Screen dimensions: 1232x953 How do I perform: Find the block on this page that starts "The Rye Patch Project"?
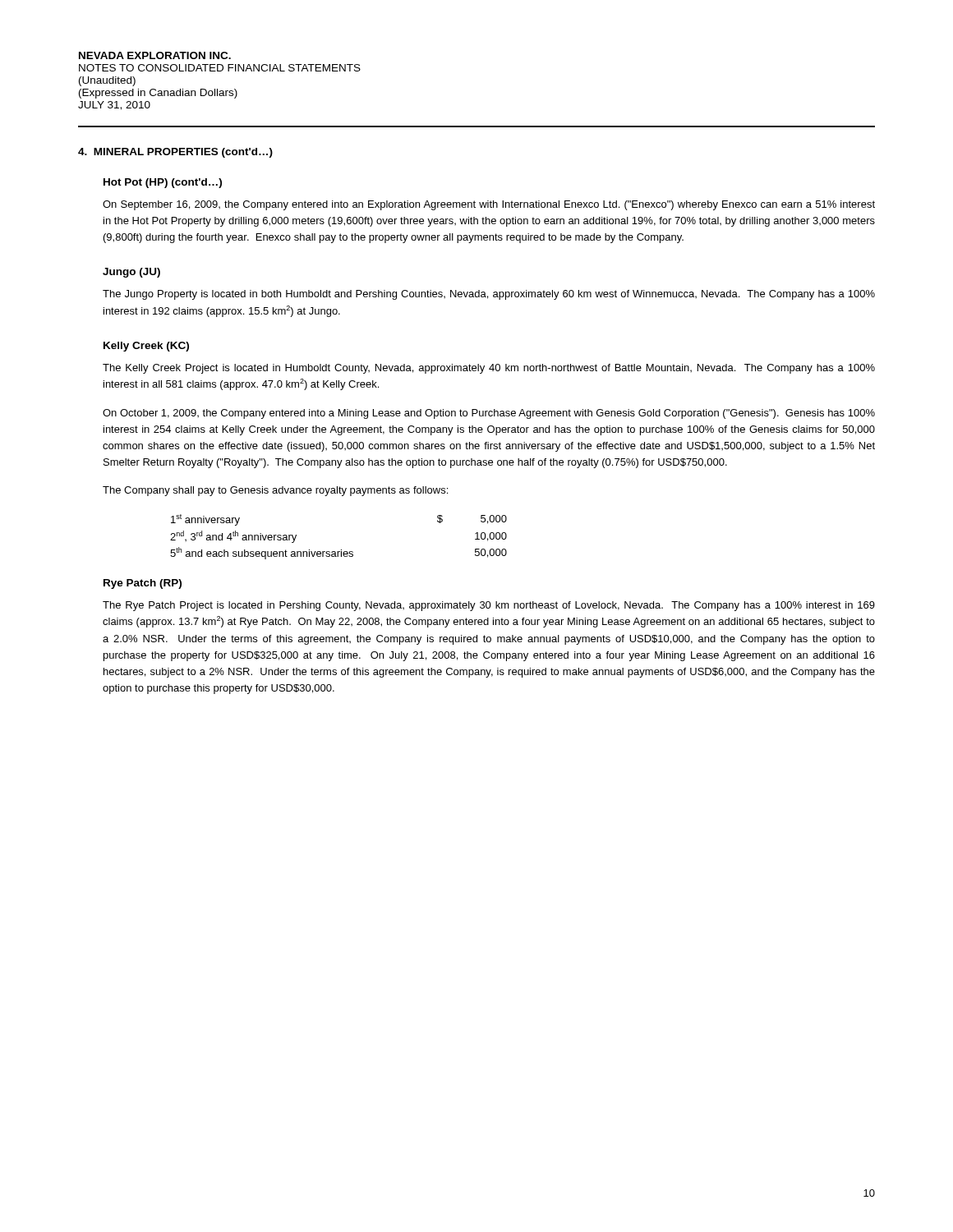pos(489,647)
